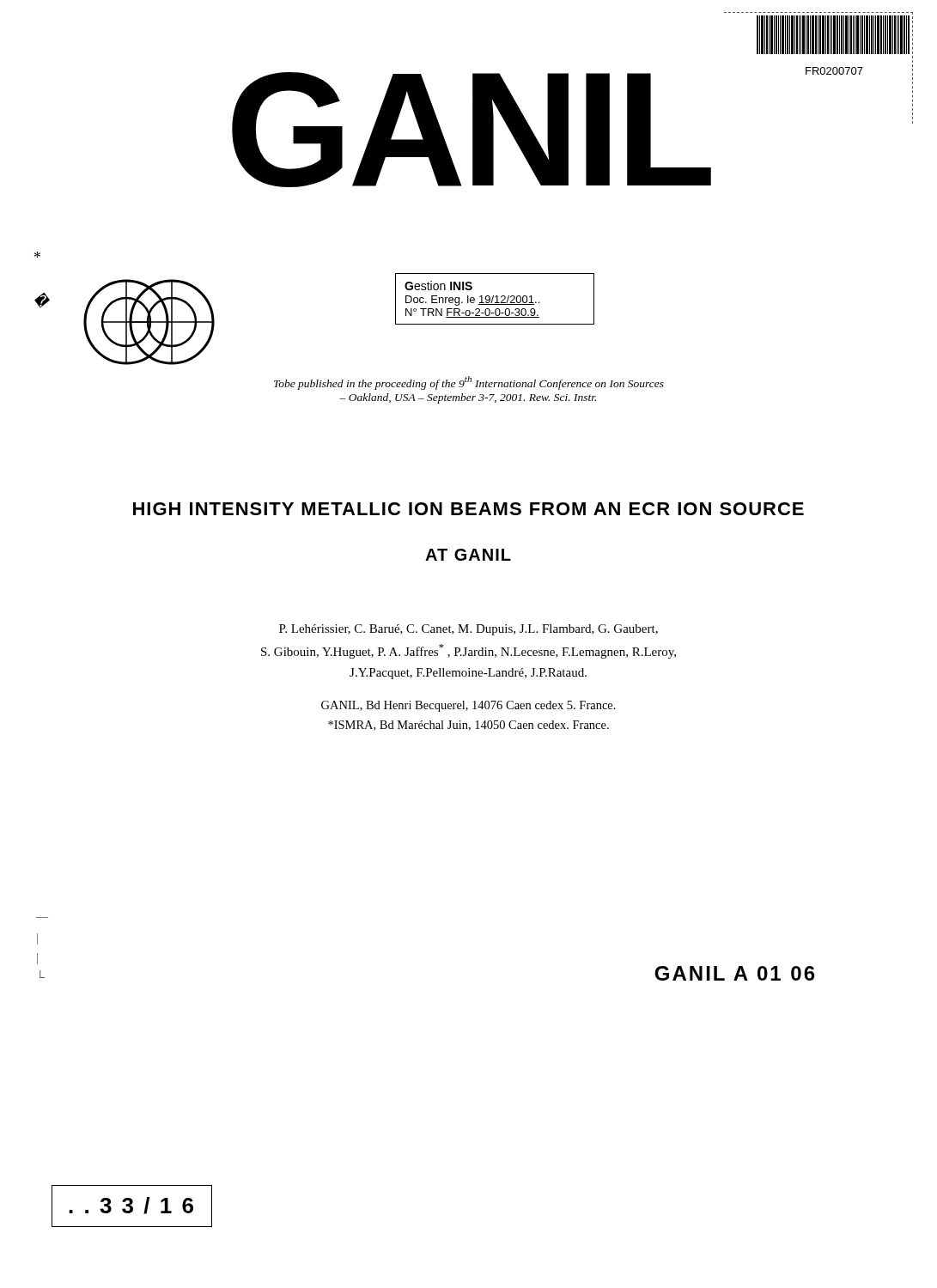Image resolution: width=937 pixels, height=1288 pixels.
Task: Point to "GANIL A 01 06"
Action: click(736, 973)
